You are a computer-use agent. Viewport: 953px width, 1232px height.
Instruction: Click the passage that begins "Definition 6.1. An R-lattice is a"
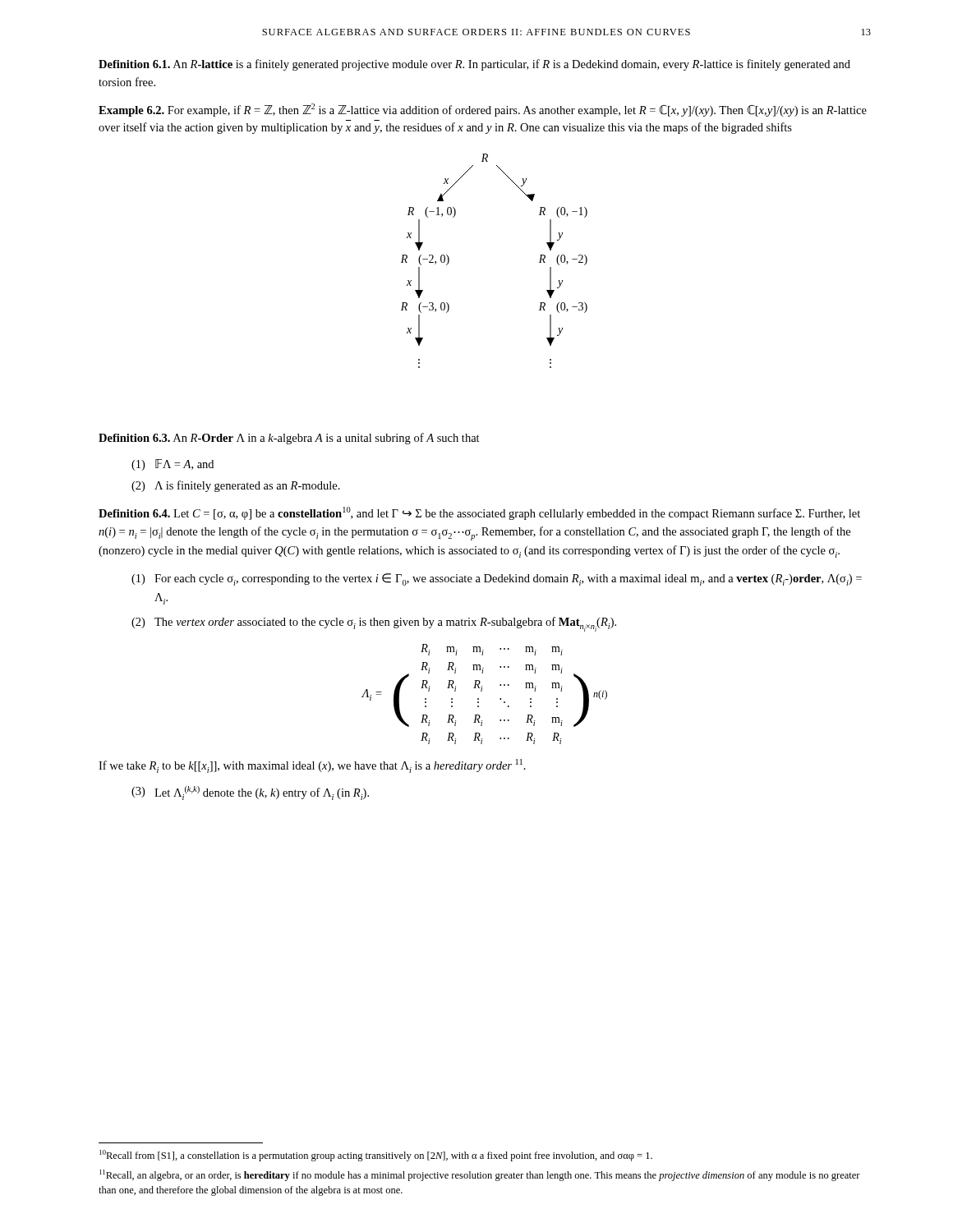485,74
